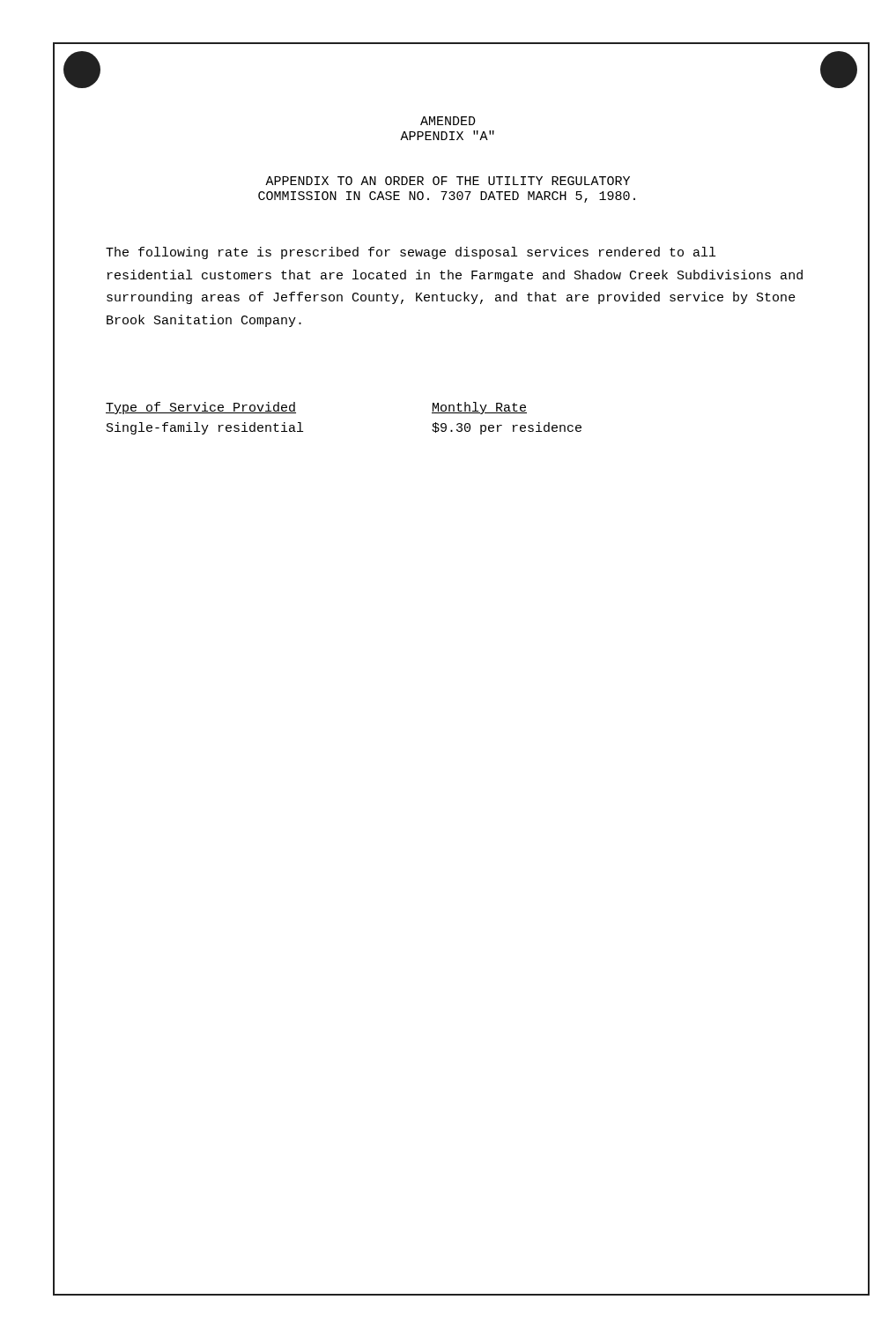This screenshot has height=1322, width=896.
Task: Select the section header that reads "APPENDIX TO AN ORDER"
Action: 448,190
